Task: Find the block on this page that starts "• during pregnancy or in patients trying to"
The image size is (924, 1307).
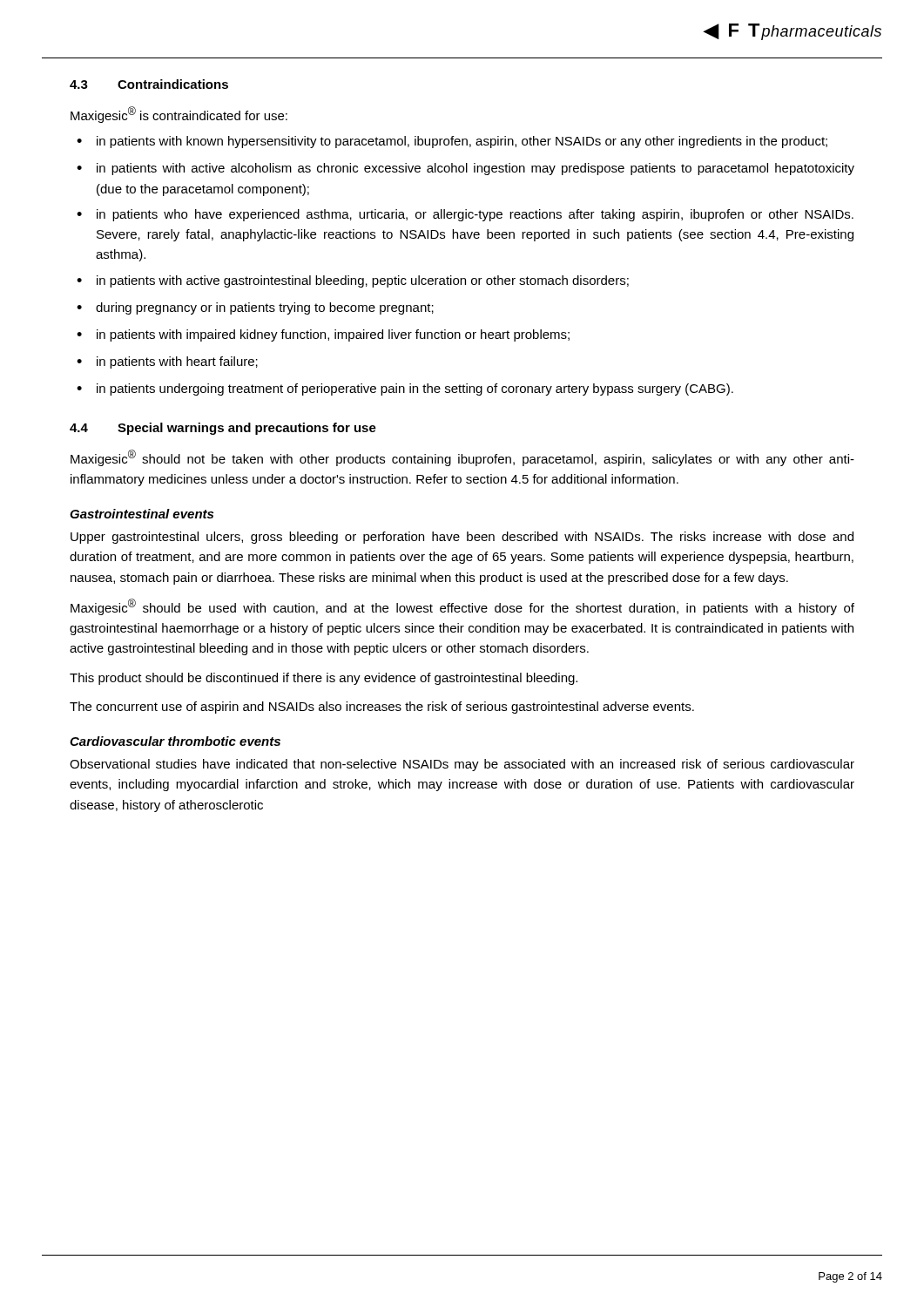Action: click(x=255, y=308)
